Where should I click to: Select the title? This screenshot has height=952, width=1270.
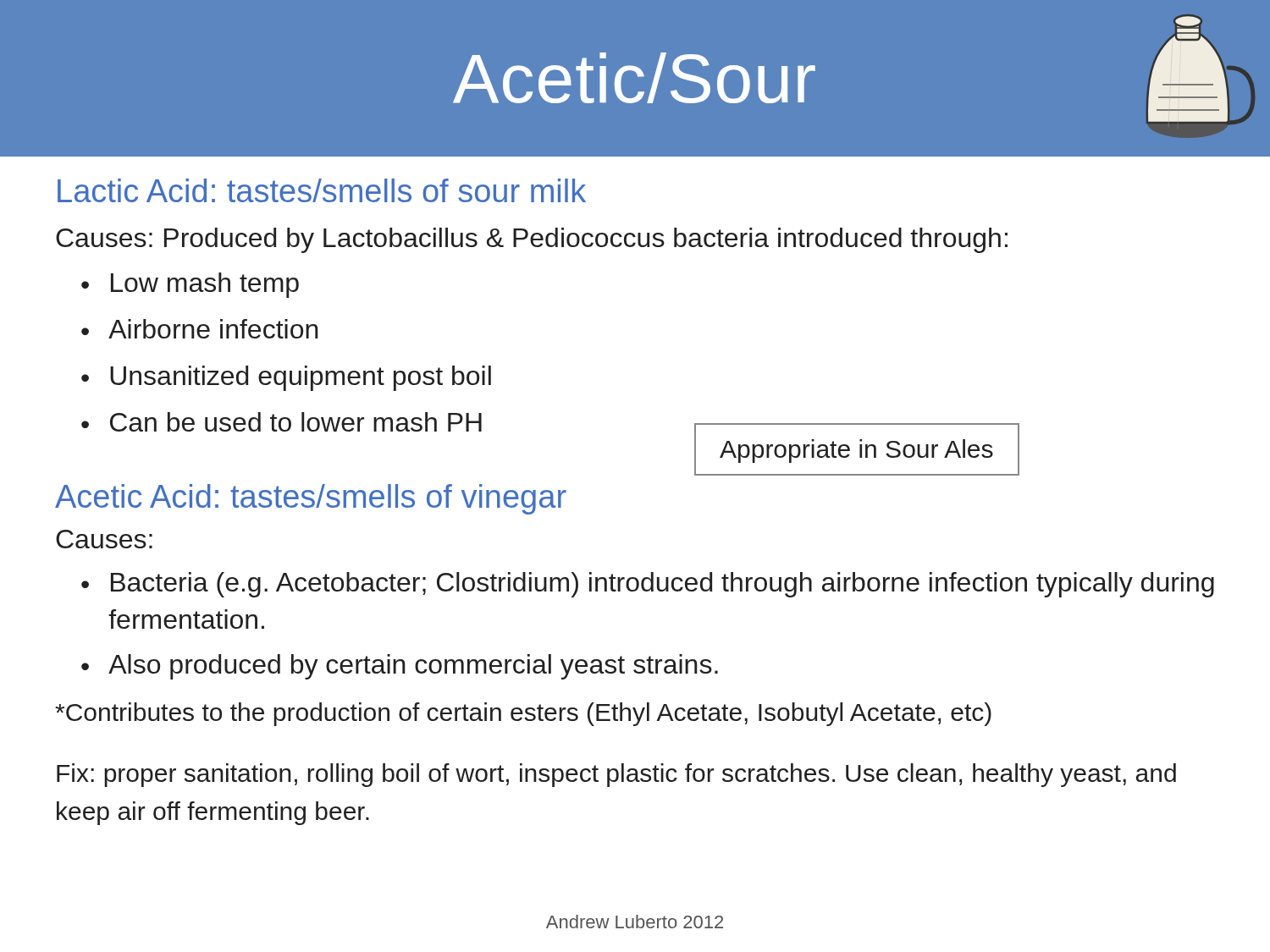click(635, 78)
